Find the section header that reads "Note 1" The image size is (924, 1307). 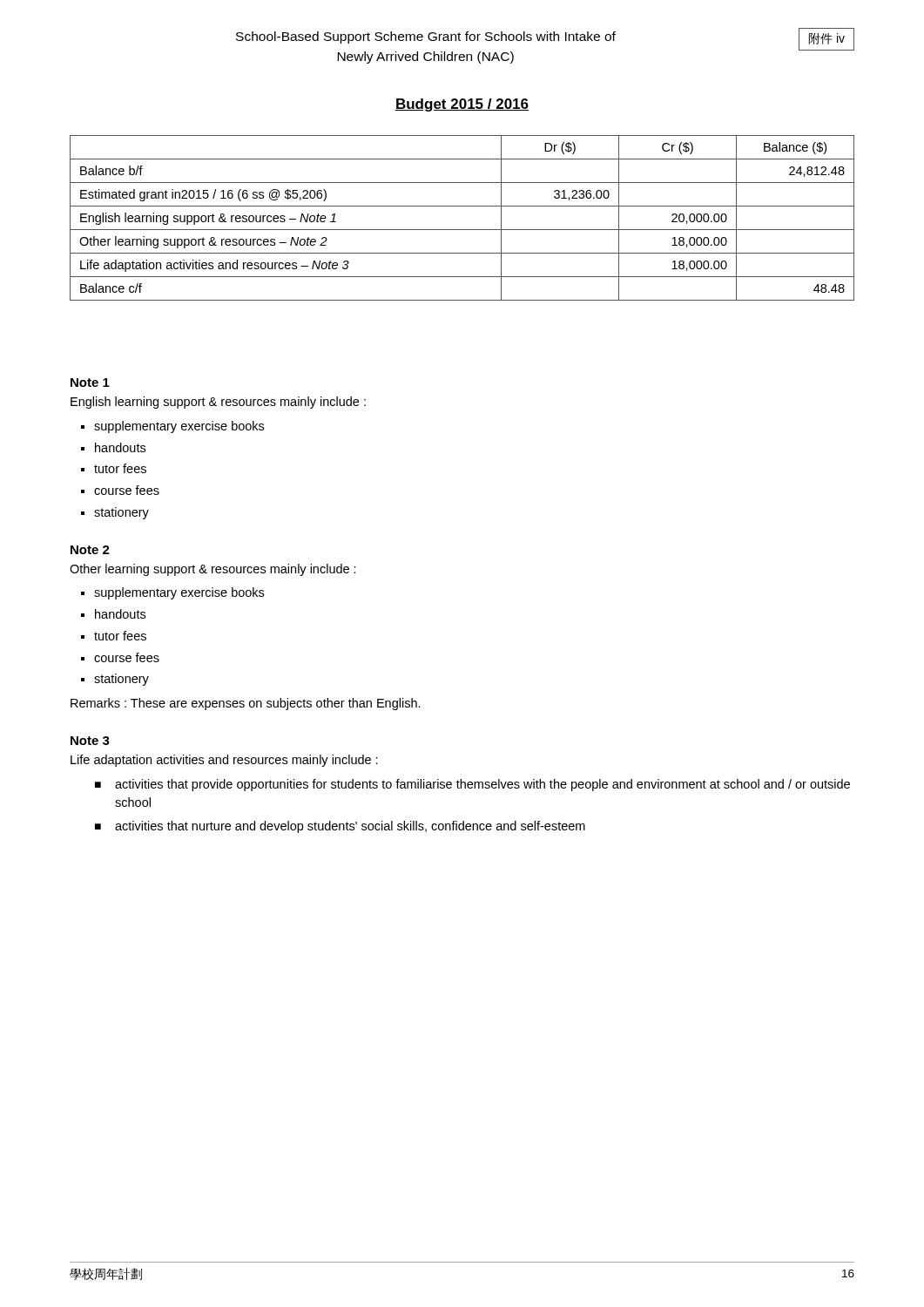(90, 382)
